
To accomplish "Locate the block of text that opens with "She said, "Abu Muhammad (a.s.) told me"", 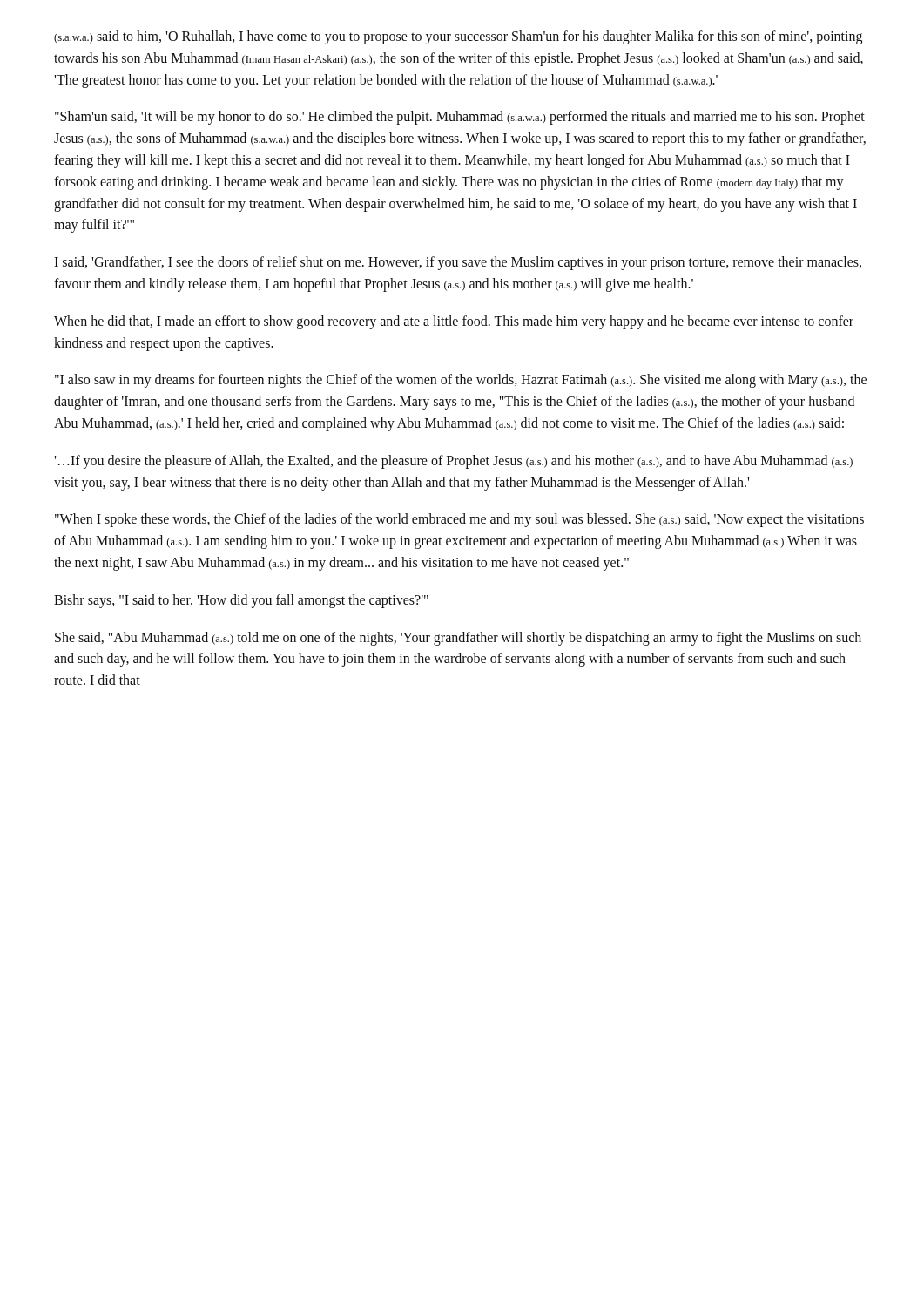I will pos(458,659).
